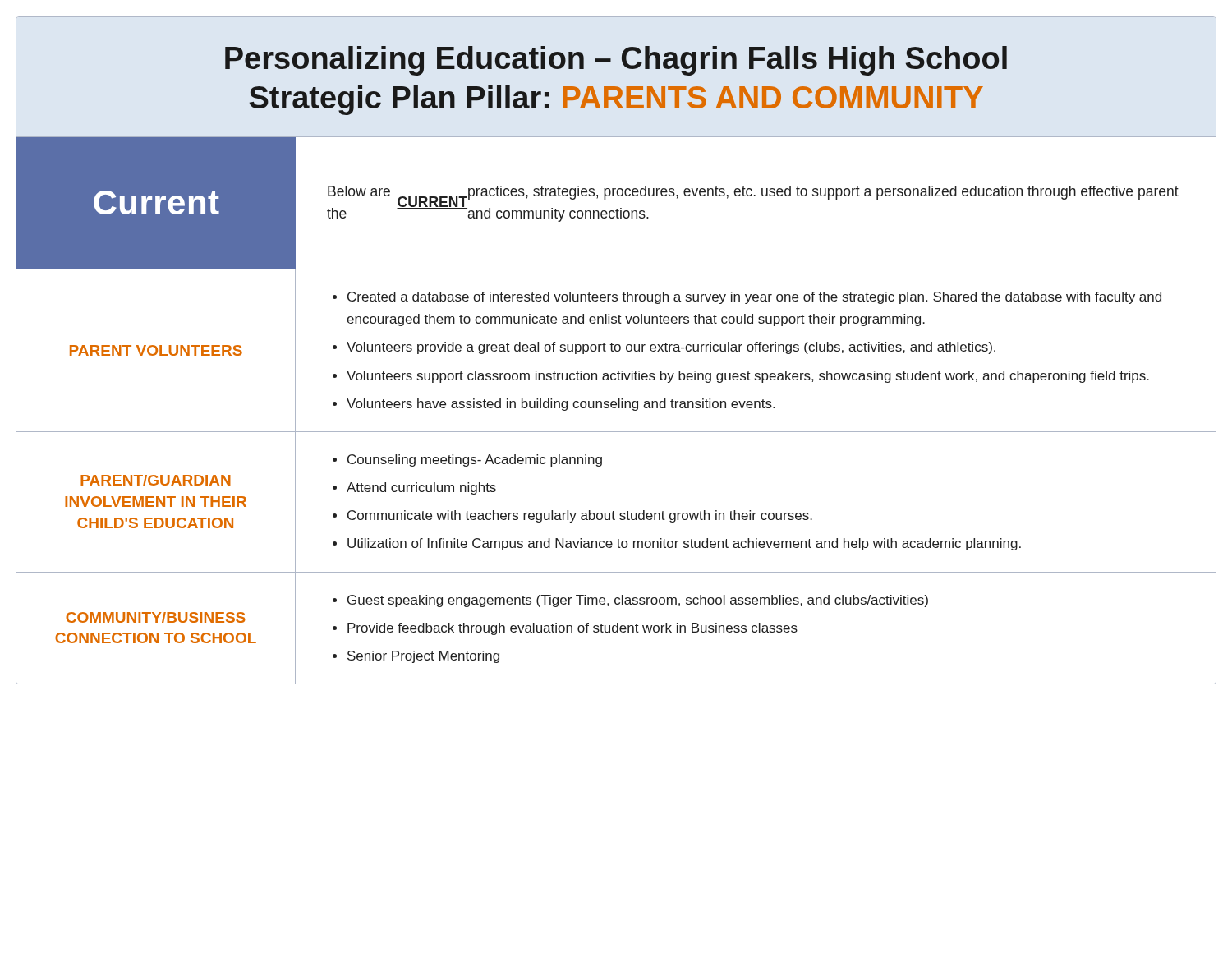Screen dimensions: 953x1232
Task: Where is the passage that starts "Provide feedback through"?
Action: tap(572, 628)
